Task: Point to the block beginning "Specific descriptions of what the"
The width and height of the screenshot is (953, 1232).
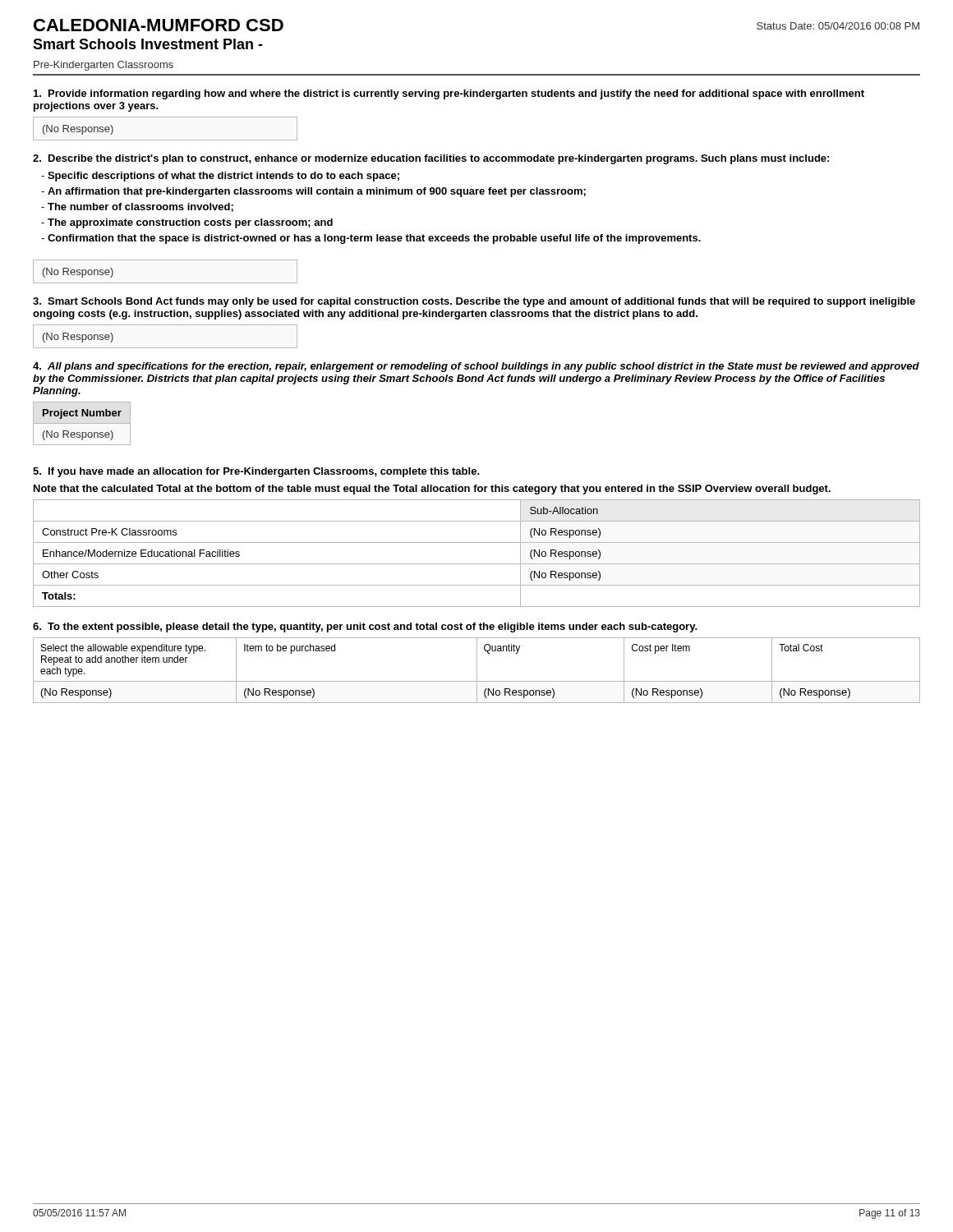Action: (221, 175)
